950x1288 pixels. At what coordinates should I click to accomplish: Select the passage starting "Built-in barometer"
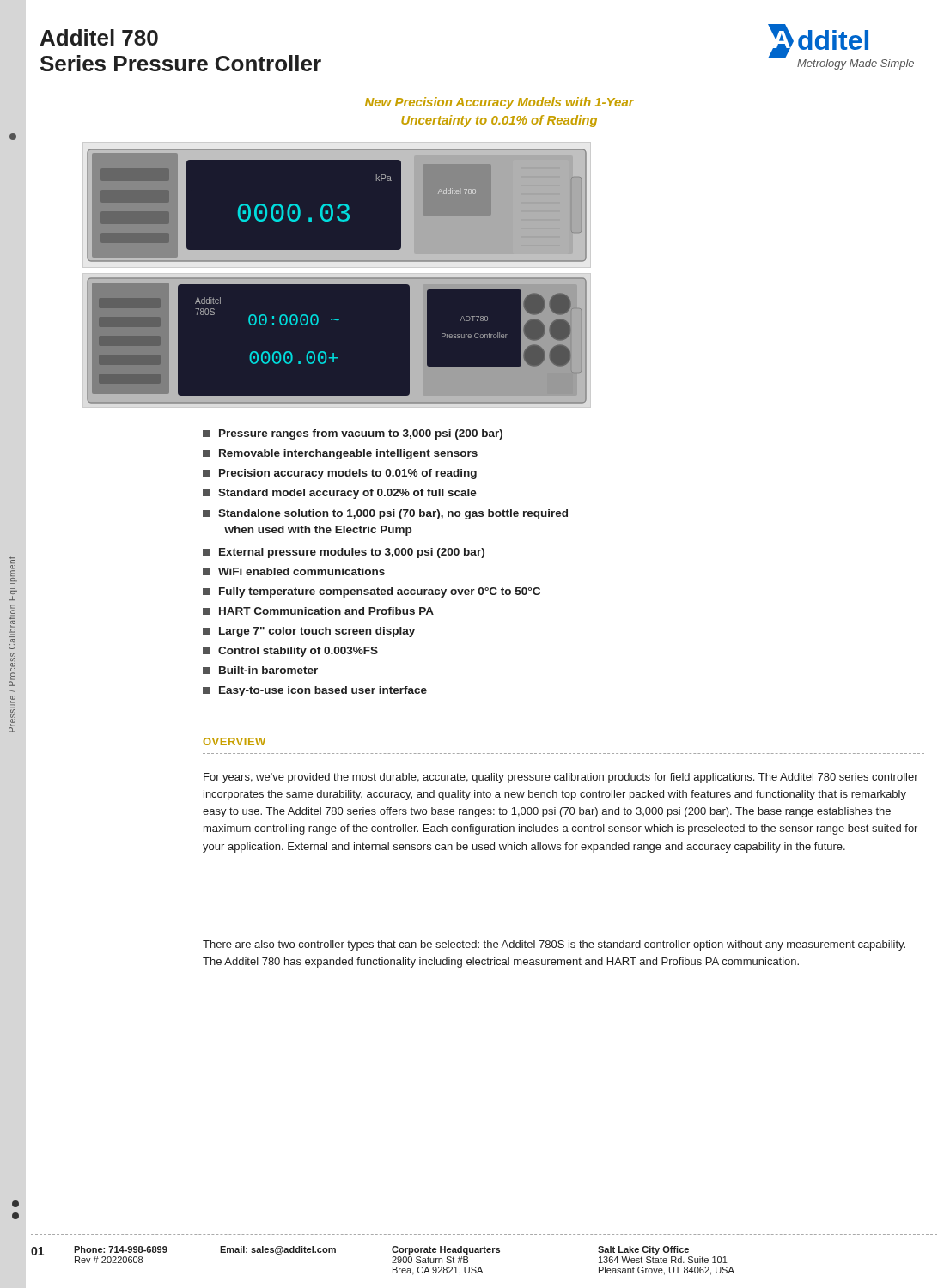(x=260, y=670)
